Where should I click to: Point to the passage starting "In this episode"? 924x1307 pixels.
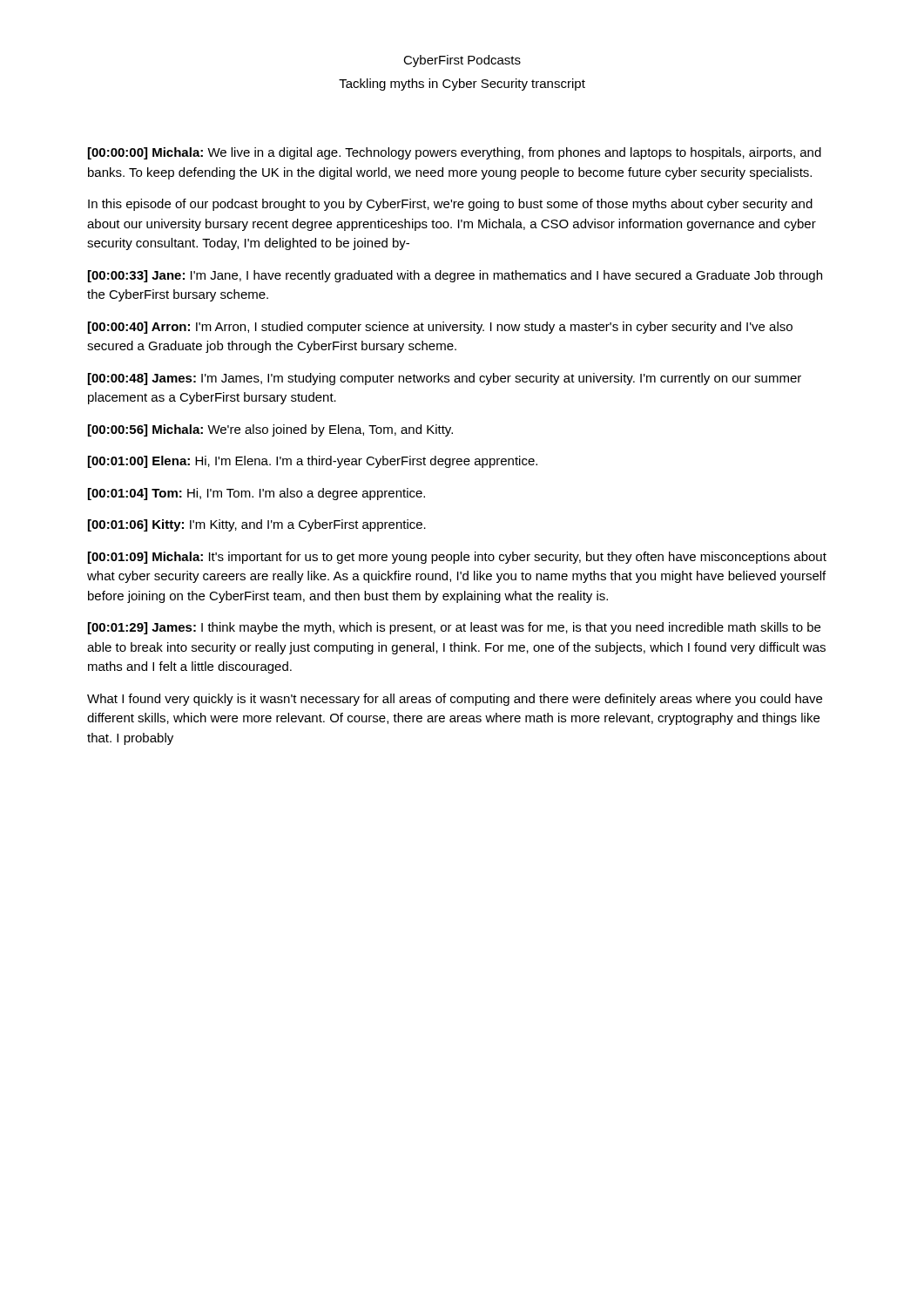(x=451, y=223)
